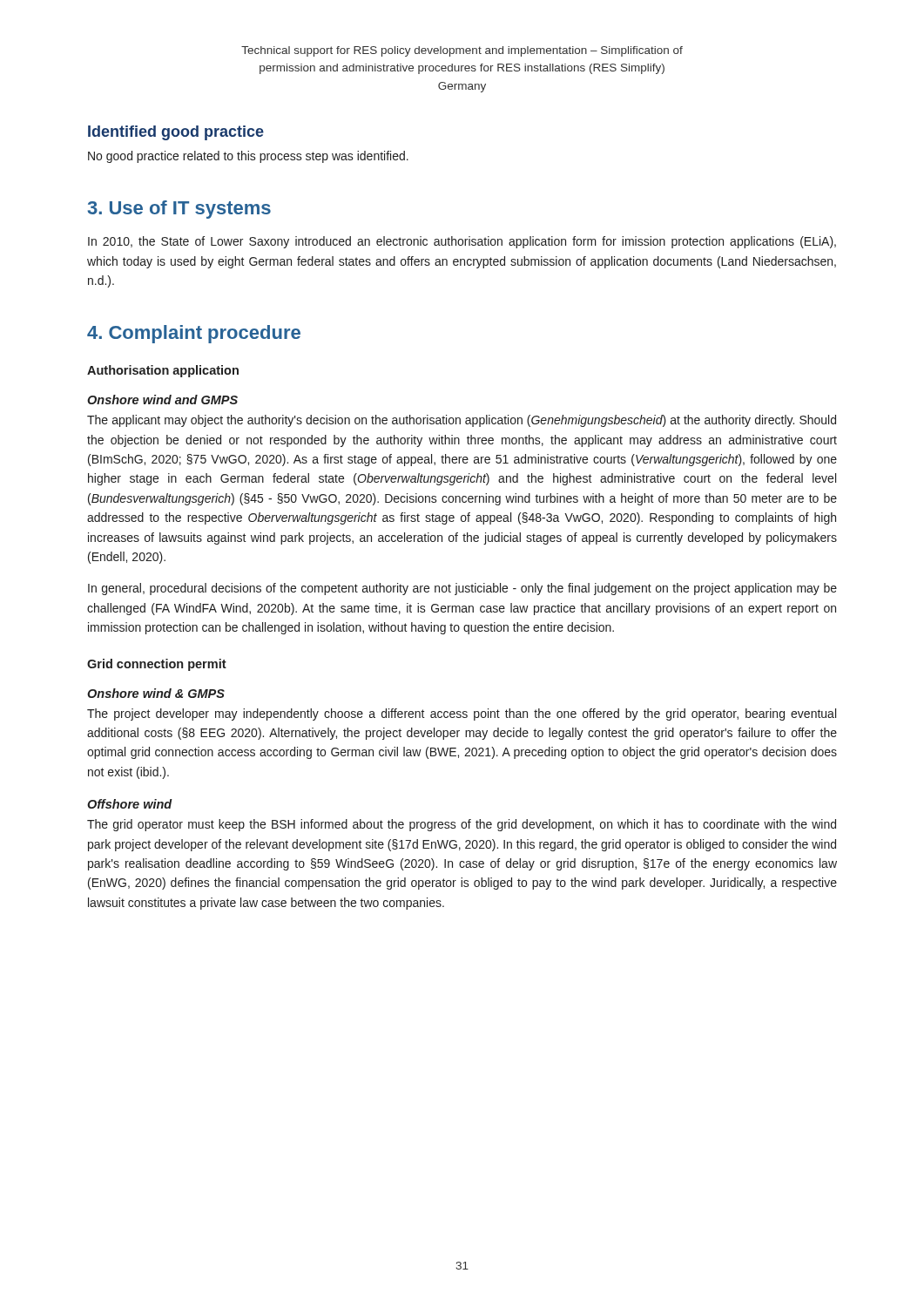Where does it say "Authorisation application"?

[x=163, y=371]
